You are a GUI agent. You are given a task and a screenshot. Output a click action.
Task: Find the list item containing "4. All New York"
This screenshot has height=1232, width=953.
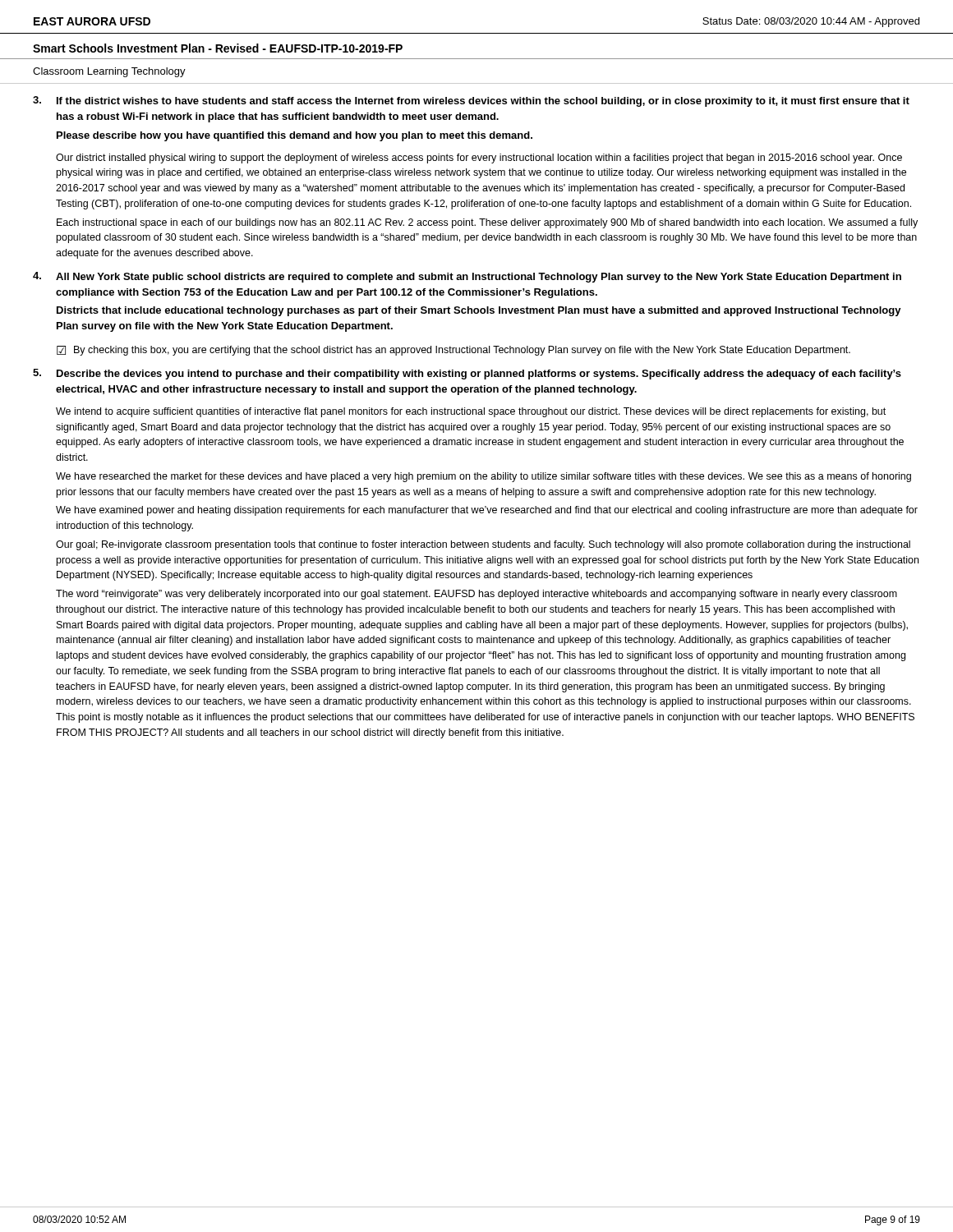click(476, 303)
